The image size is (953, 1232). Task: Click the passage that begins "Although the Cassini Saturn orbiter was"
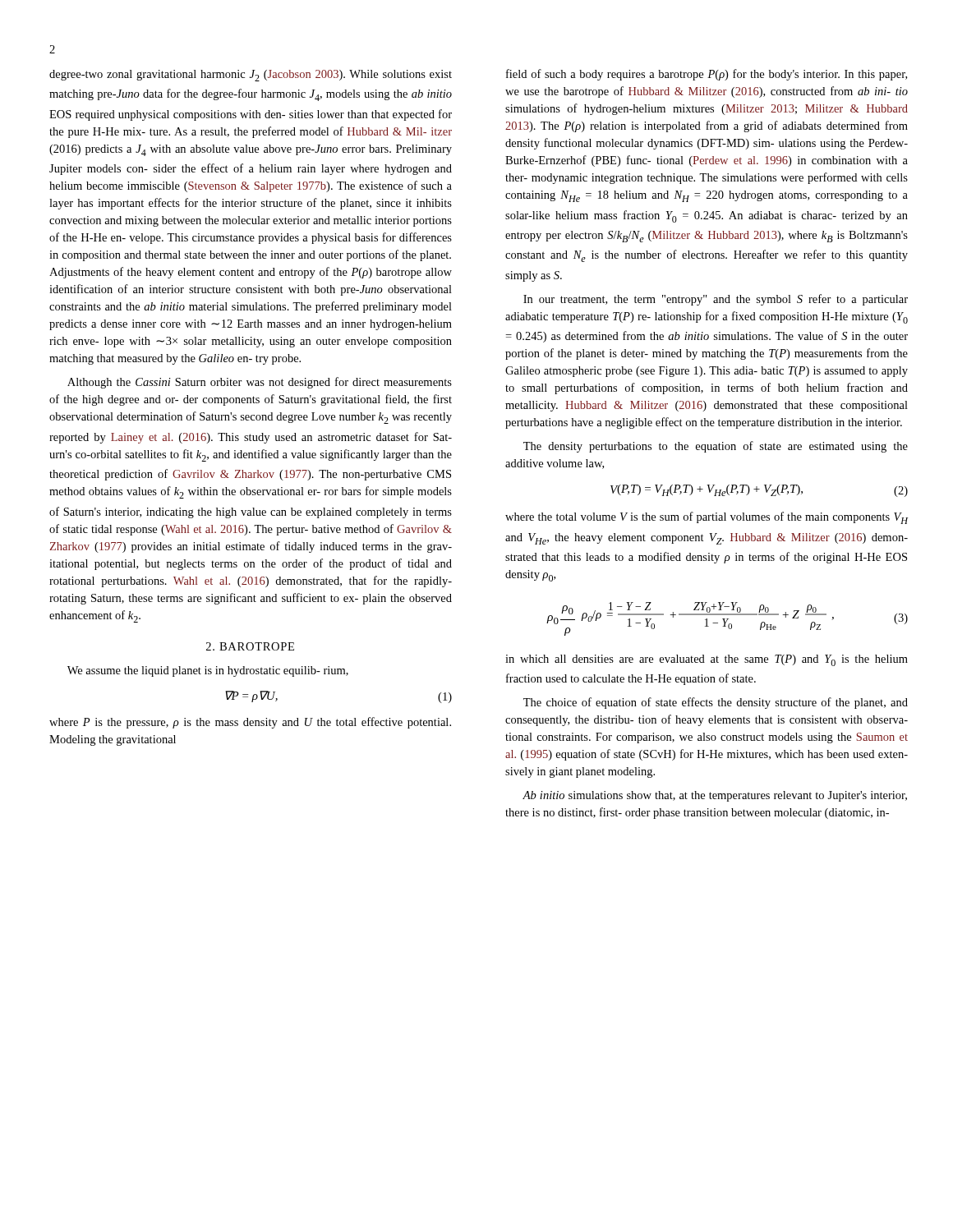pos(251,500)
